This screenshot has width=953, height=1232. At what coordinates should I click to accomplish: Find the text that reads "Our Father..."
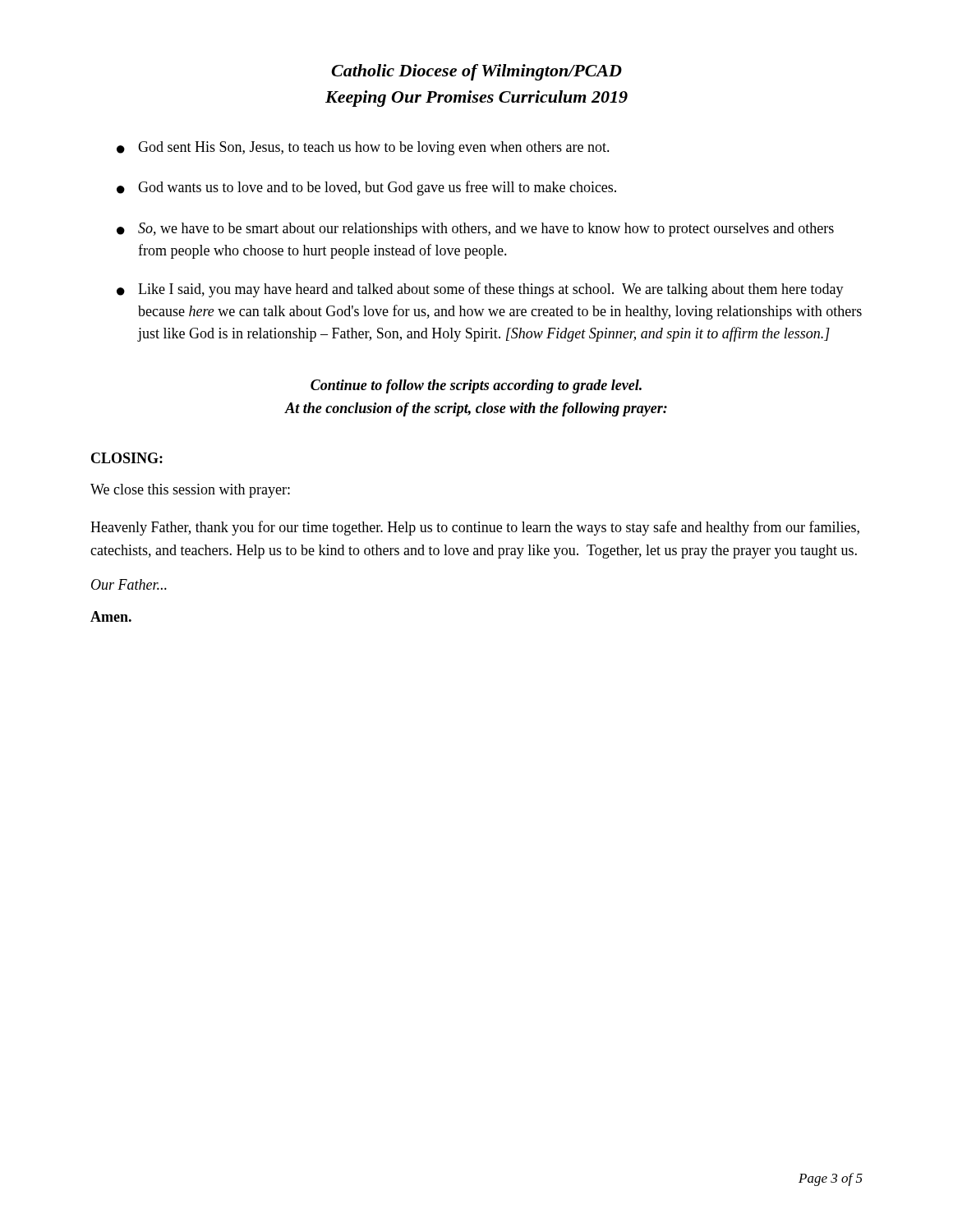pos(129,585)
